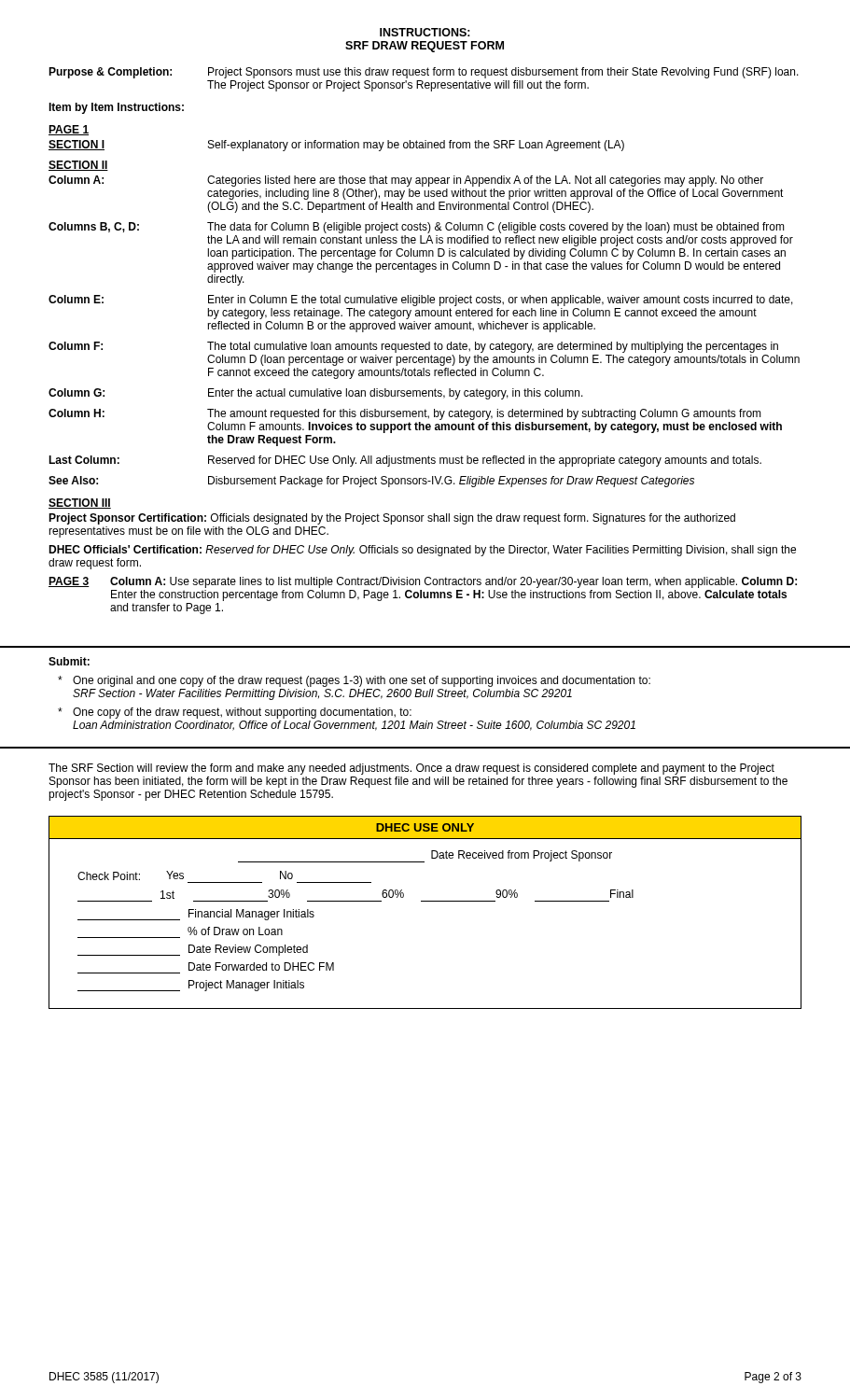
Task: Navigate to the passage starting "* One original and one copy of"
Action: pyautogui.click(x=430, y=687)
